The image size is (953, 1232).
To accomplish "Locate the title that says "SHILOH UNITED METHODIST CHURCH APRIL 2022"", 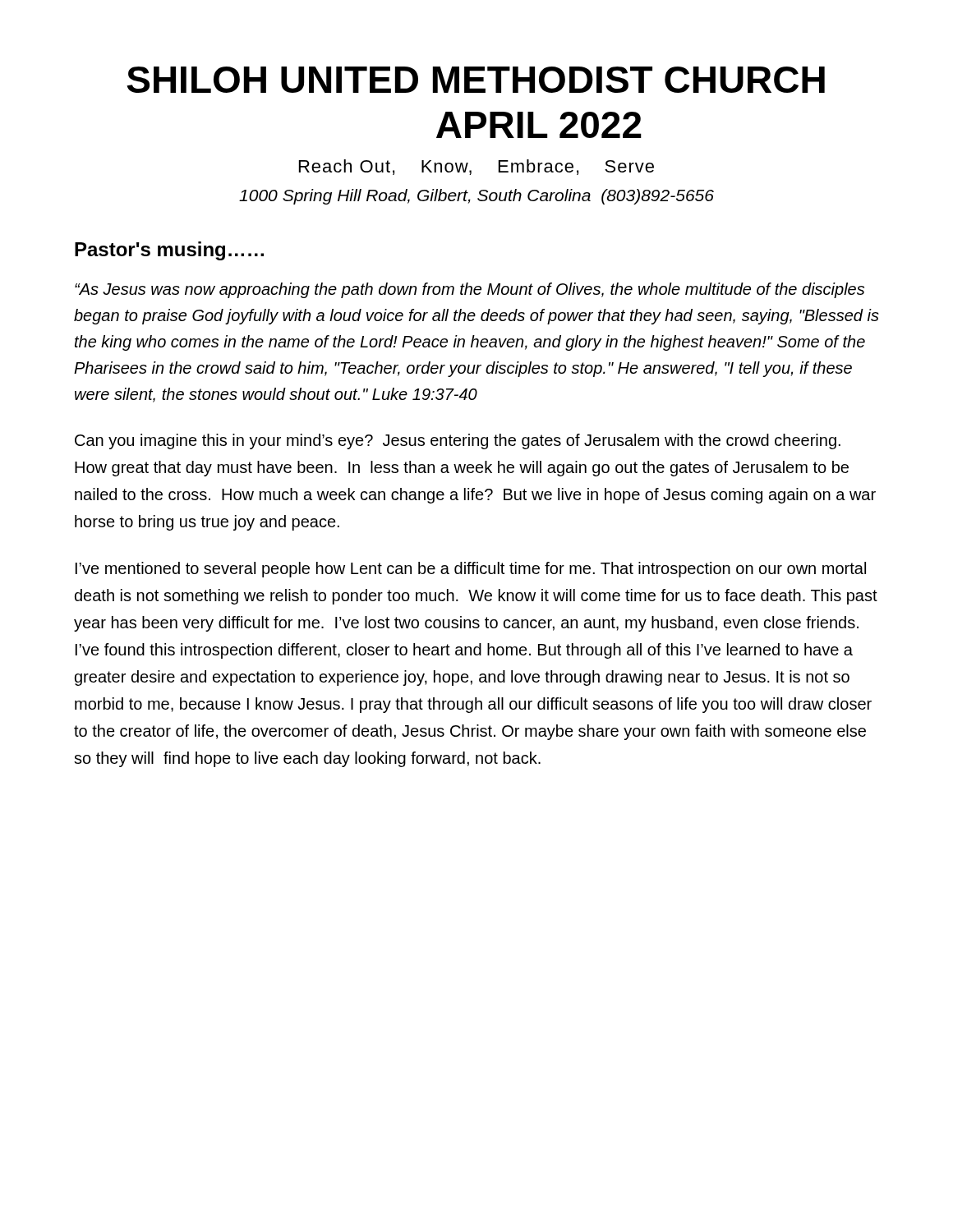I will [x=476, y=102].
